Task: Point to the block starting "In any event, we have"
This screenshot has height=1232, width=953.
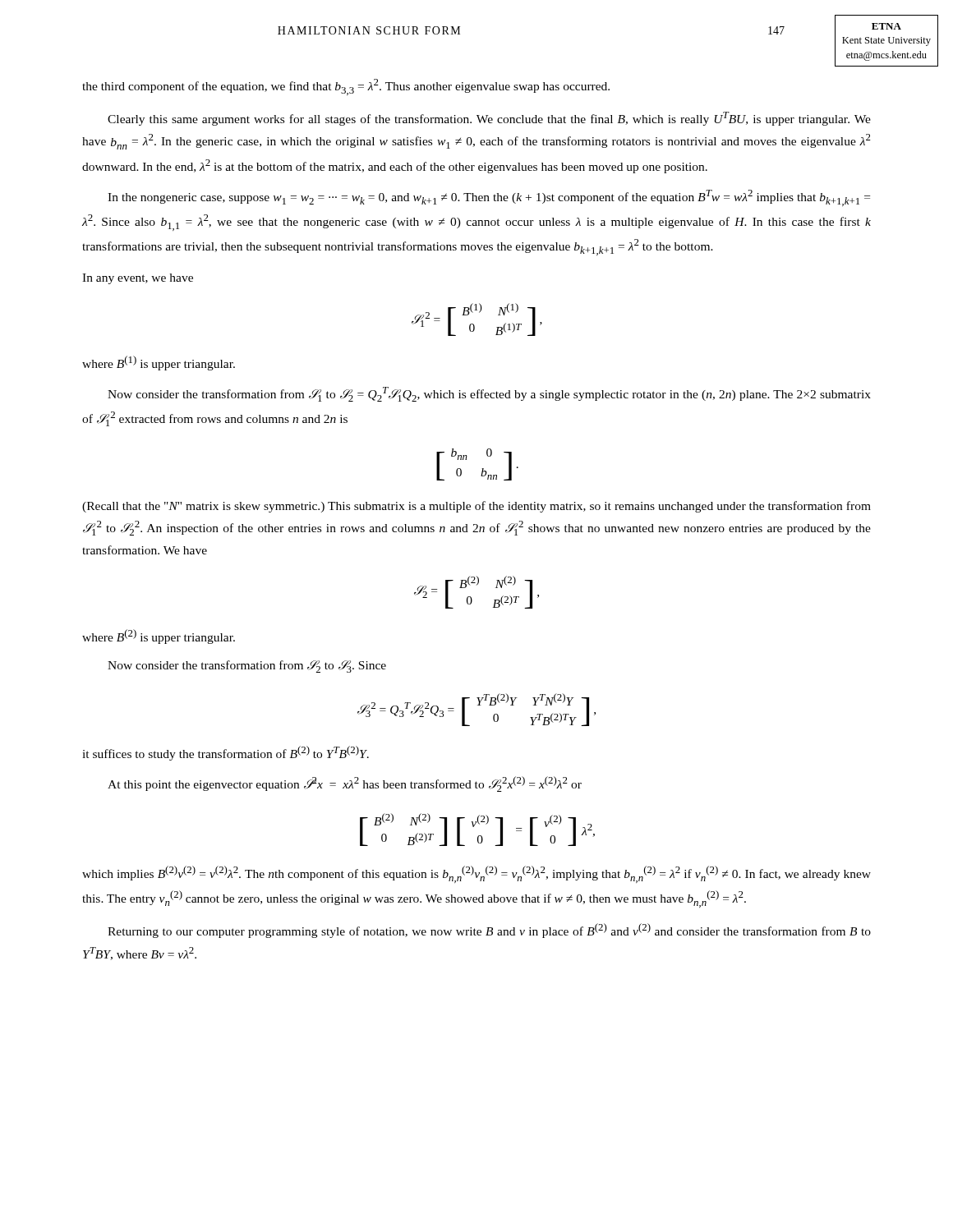Action: (x=138, y=279)
